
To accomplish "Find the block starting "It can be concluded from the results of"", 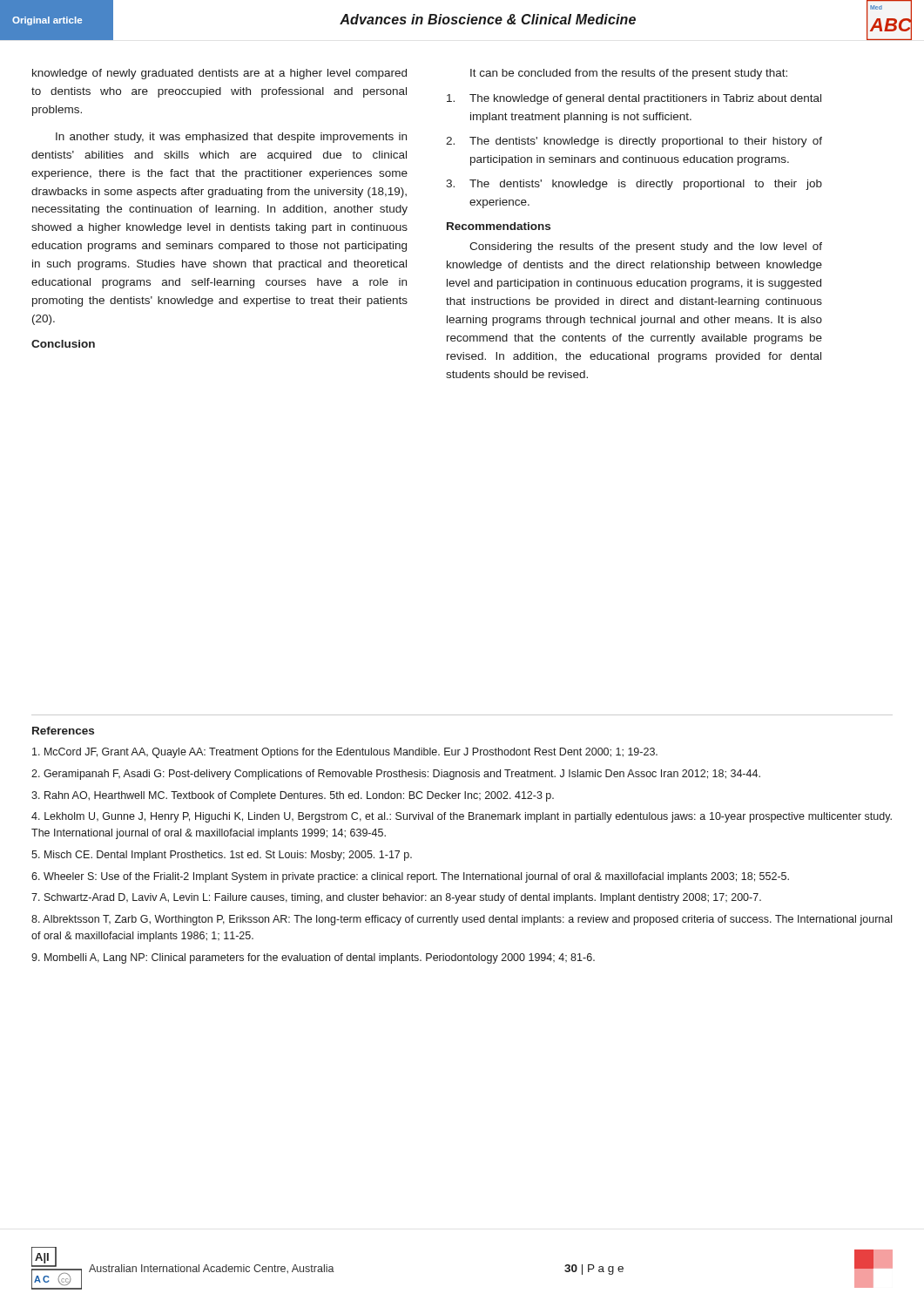I will click(x=634, y=74).
